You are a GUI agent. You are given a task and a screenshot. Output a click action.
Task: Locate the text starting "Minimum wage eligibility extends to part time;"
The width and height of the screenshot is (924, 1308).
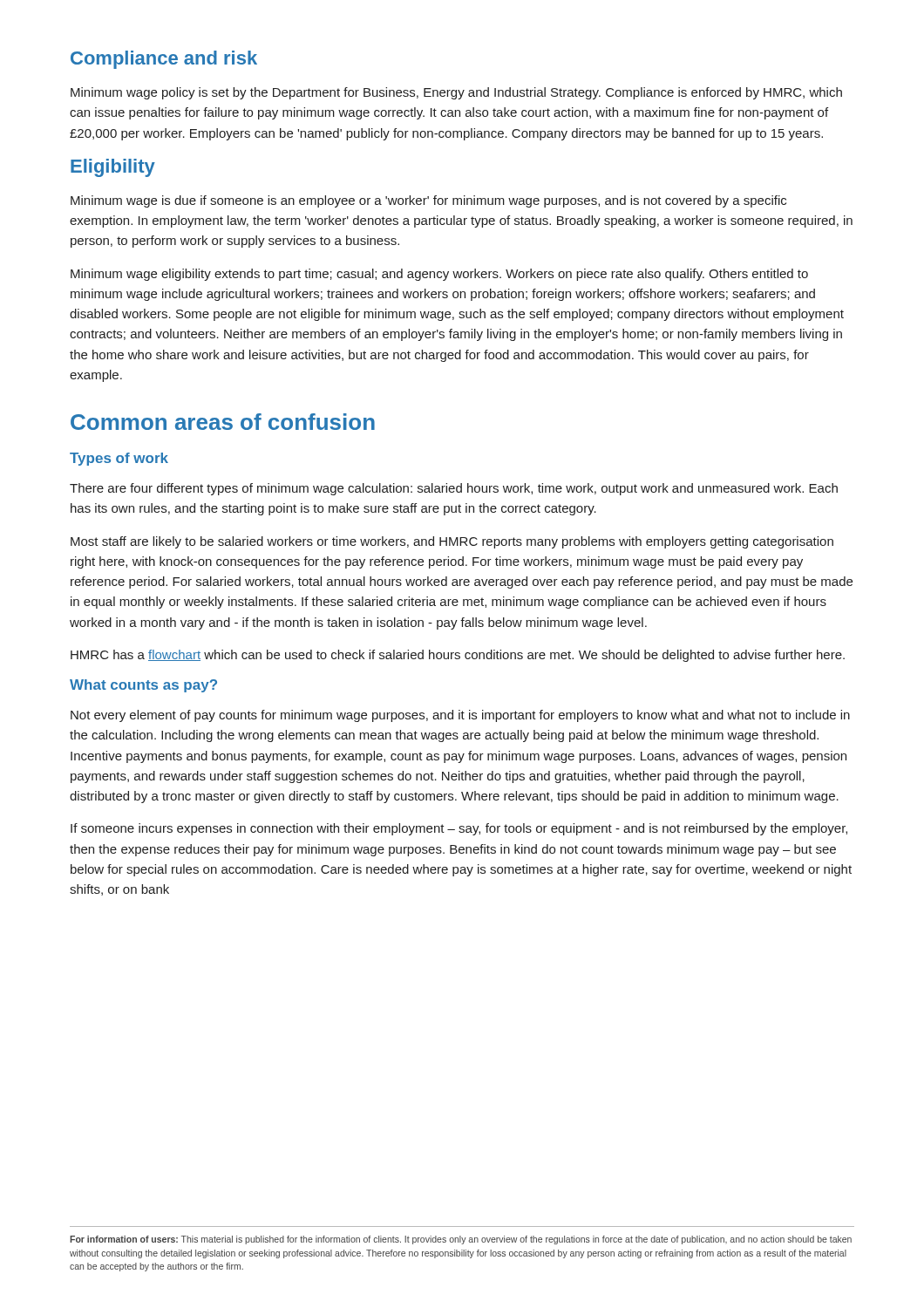tap(462, 324)
